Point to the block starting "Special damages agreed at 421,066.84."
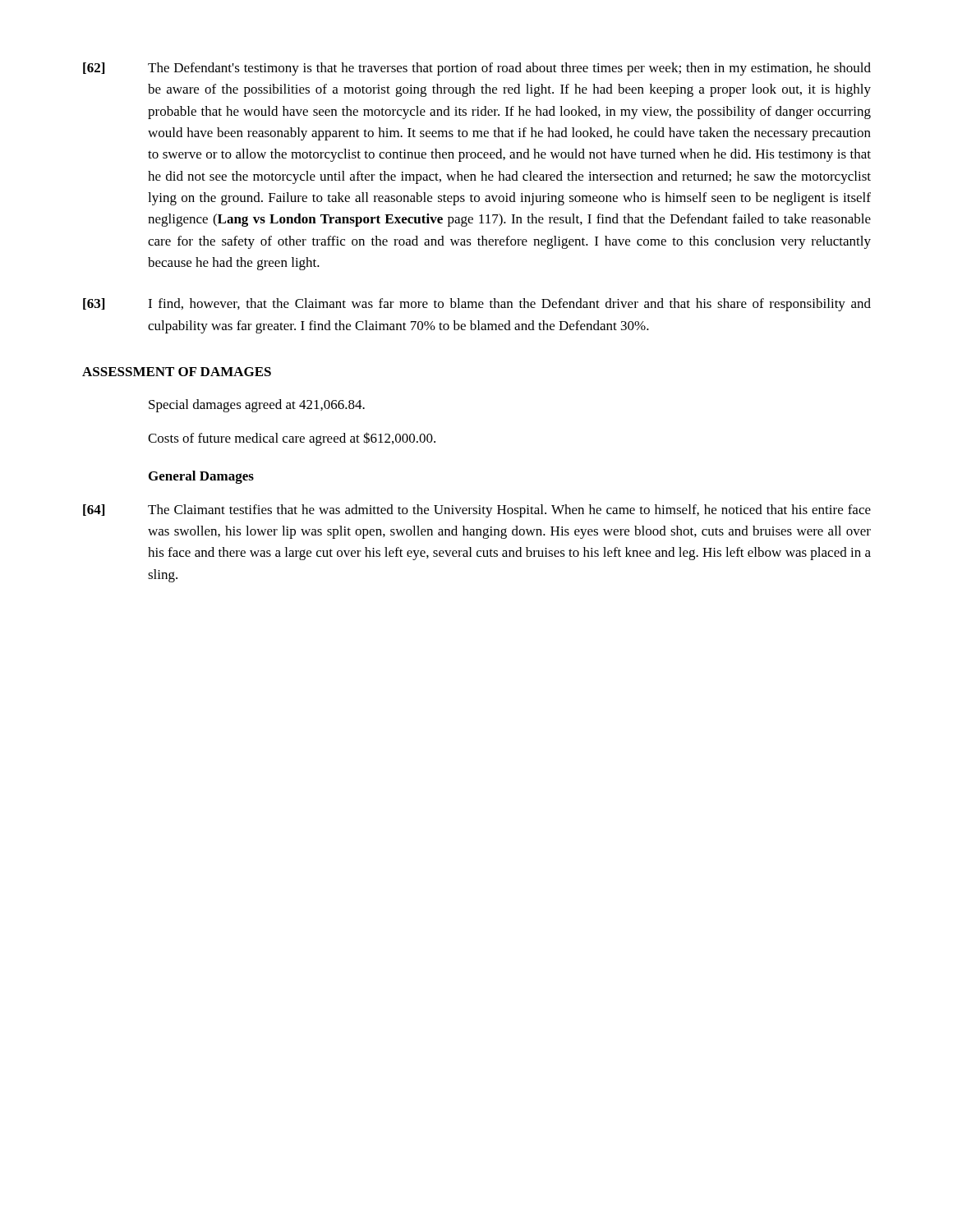The image size is (953, 1232). click(257, 405)
